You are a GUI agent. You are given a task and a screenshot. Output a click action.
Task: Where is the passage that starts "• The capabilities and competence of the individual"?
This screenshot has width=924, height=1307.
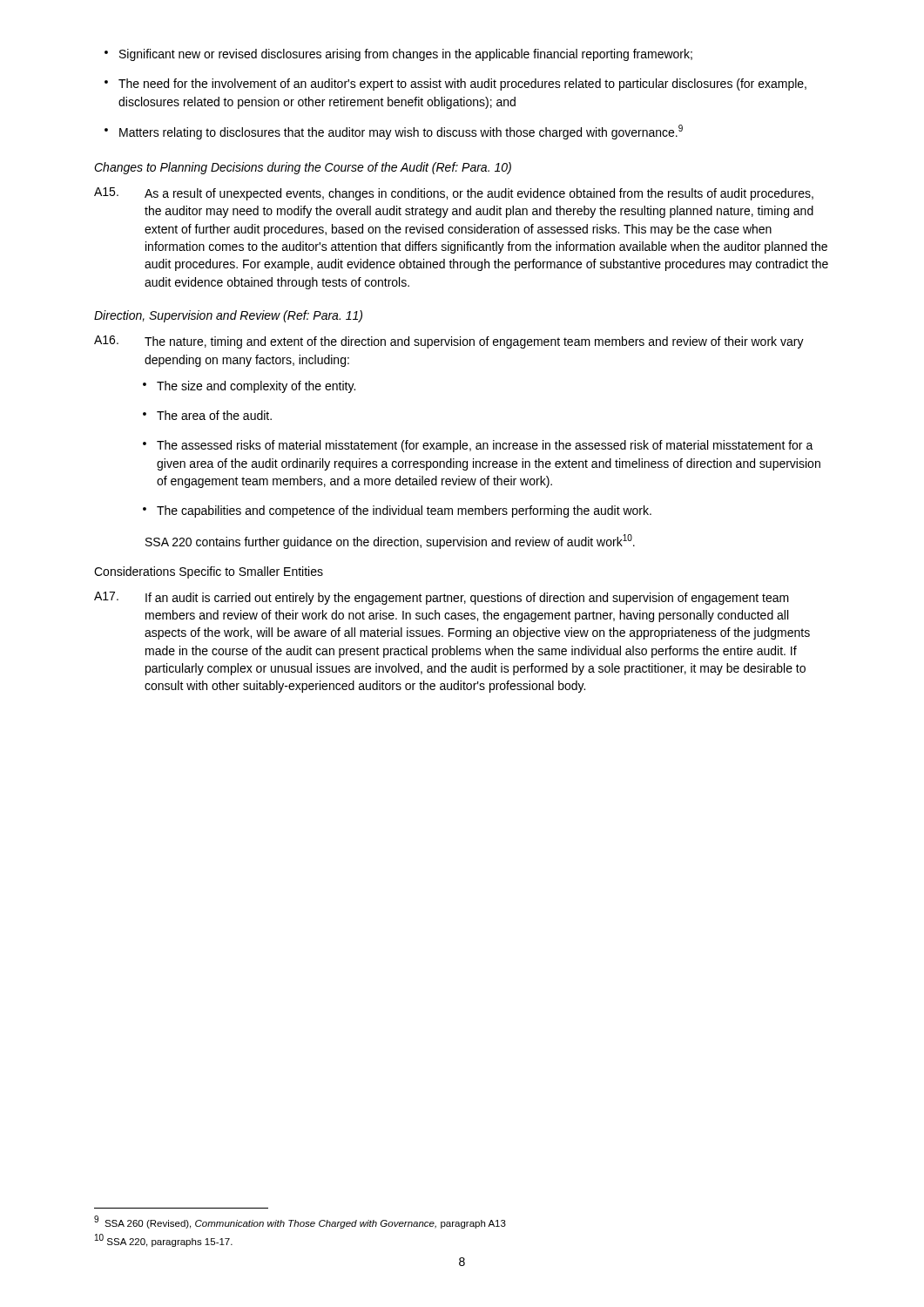481,511
